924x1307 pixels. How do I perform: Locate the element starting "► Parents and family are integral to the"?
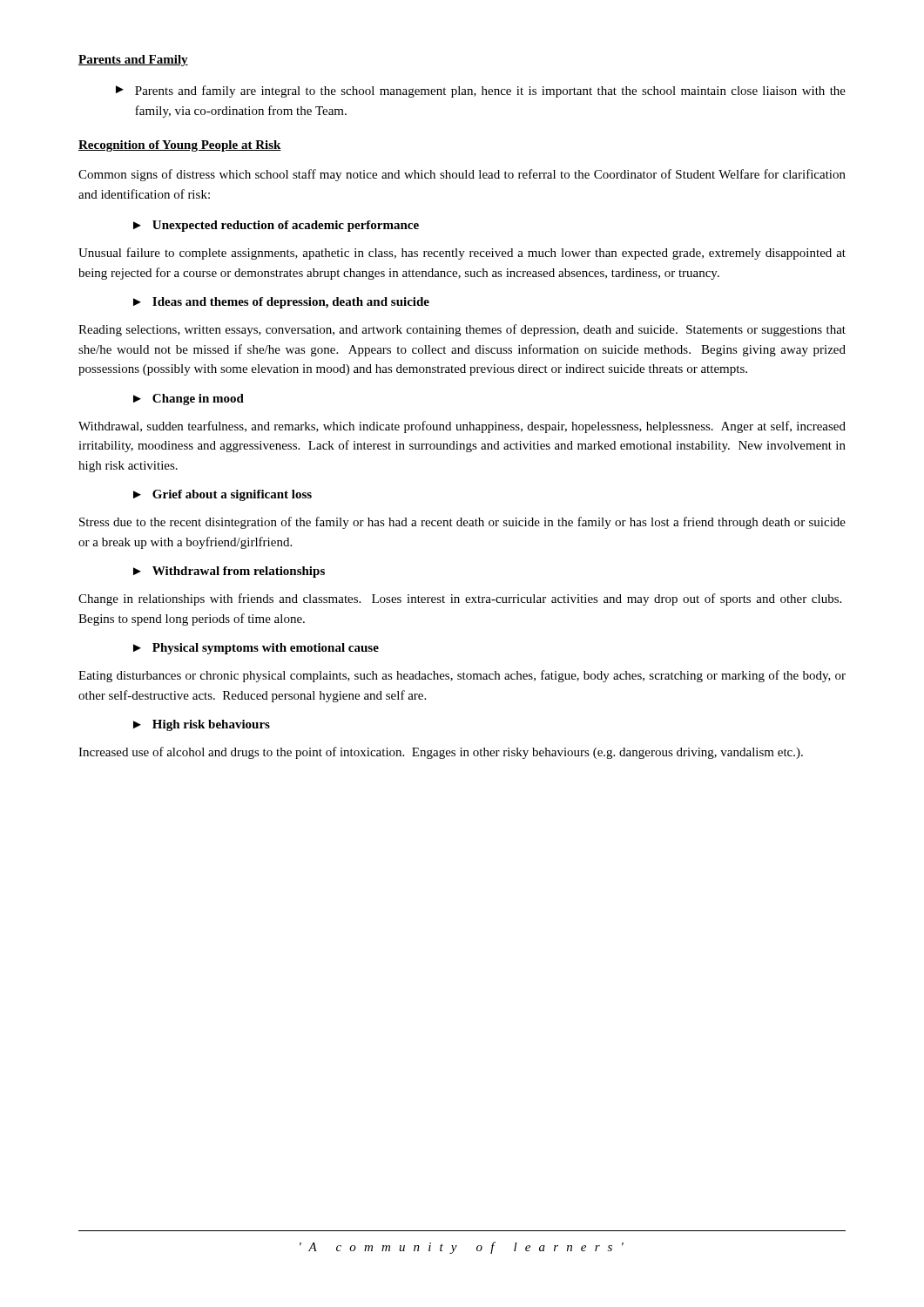pos(479,101)
